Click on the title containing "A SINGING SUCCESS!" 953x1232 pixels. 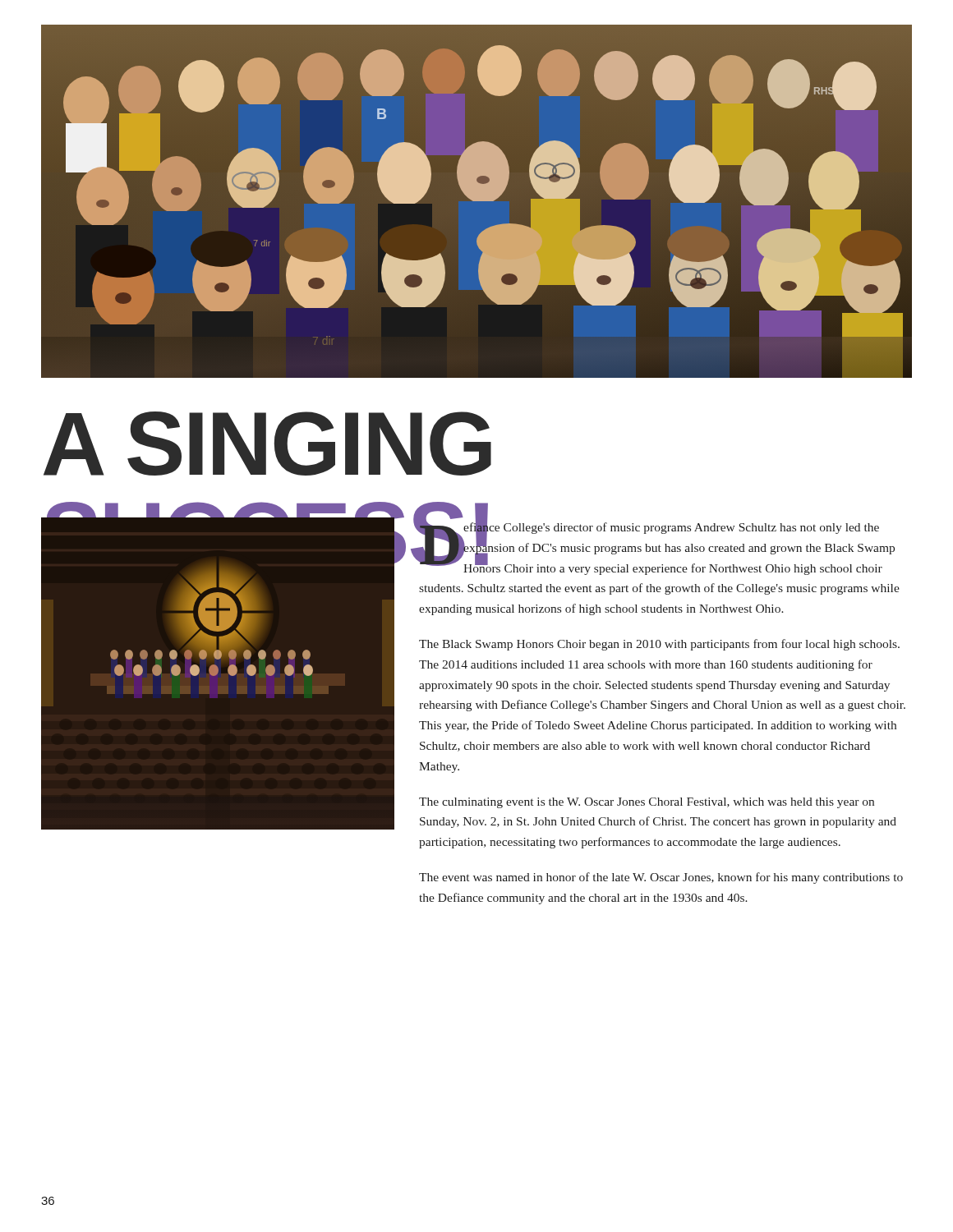476,489
